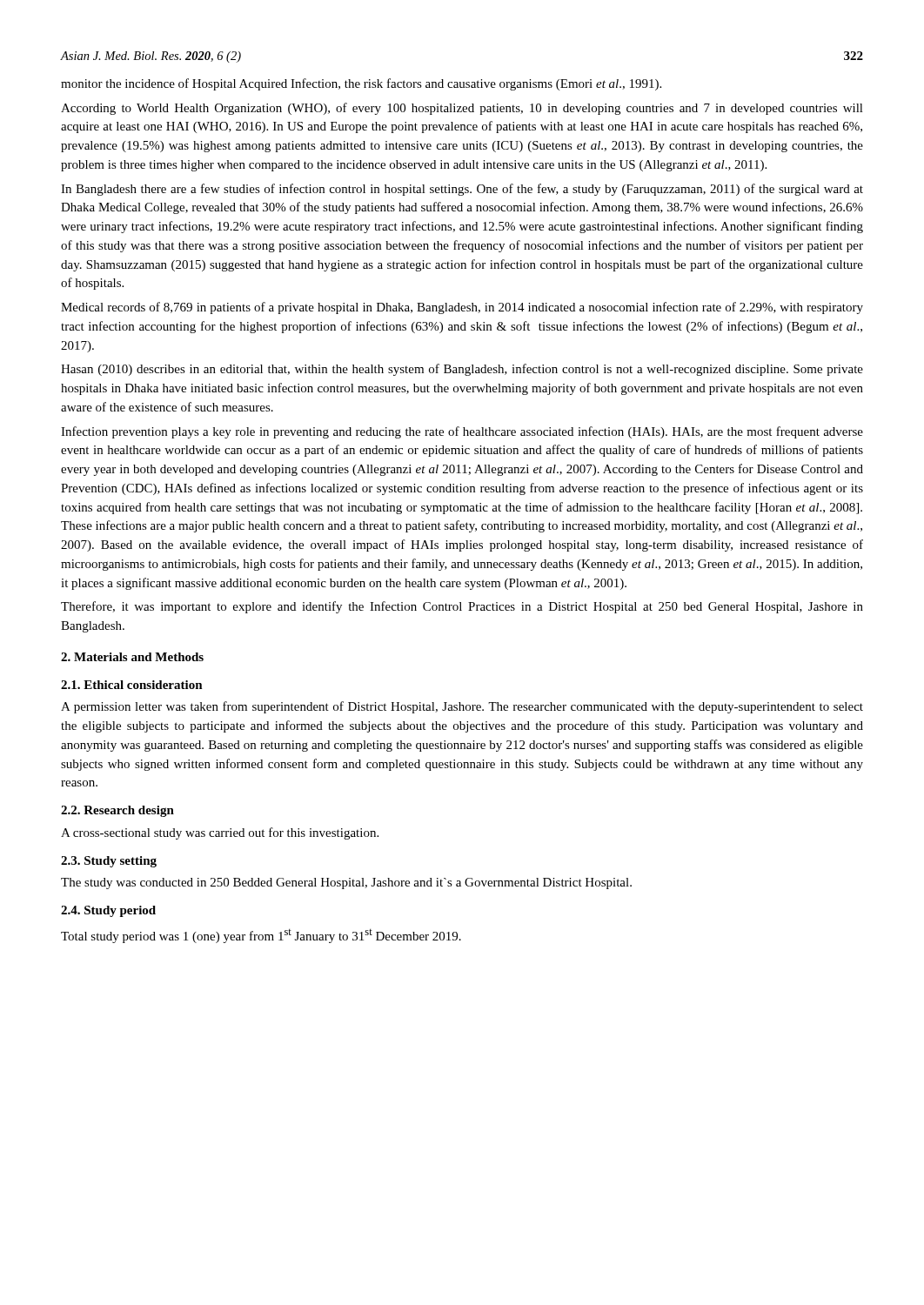
Task: Point to the element starting "2.2. Research design"
Action: [117, 811]
